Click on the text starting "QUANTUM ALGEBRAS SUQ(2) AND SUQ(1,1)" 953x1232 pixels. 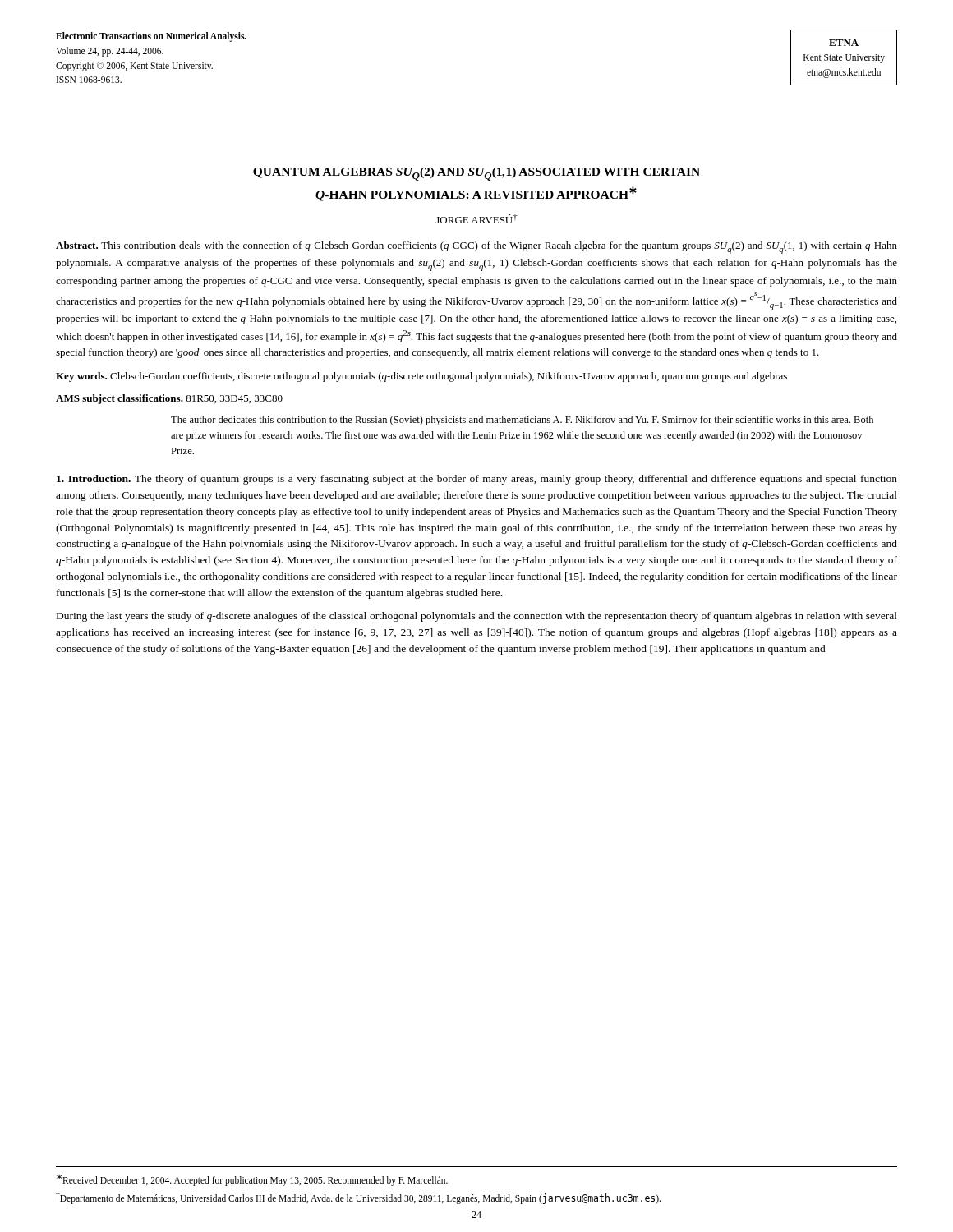click(476, 183)
